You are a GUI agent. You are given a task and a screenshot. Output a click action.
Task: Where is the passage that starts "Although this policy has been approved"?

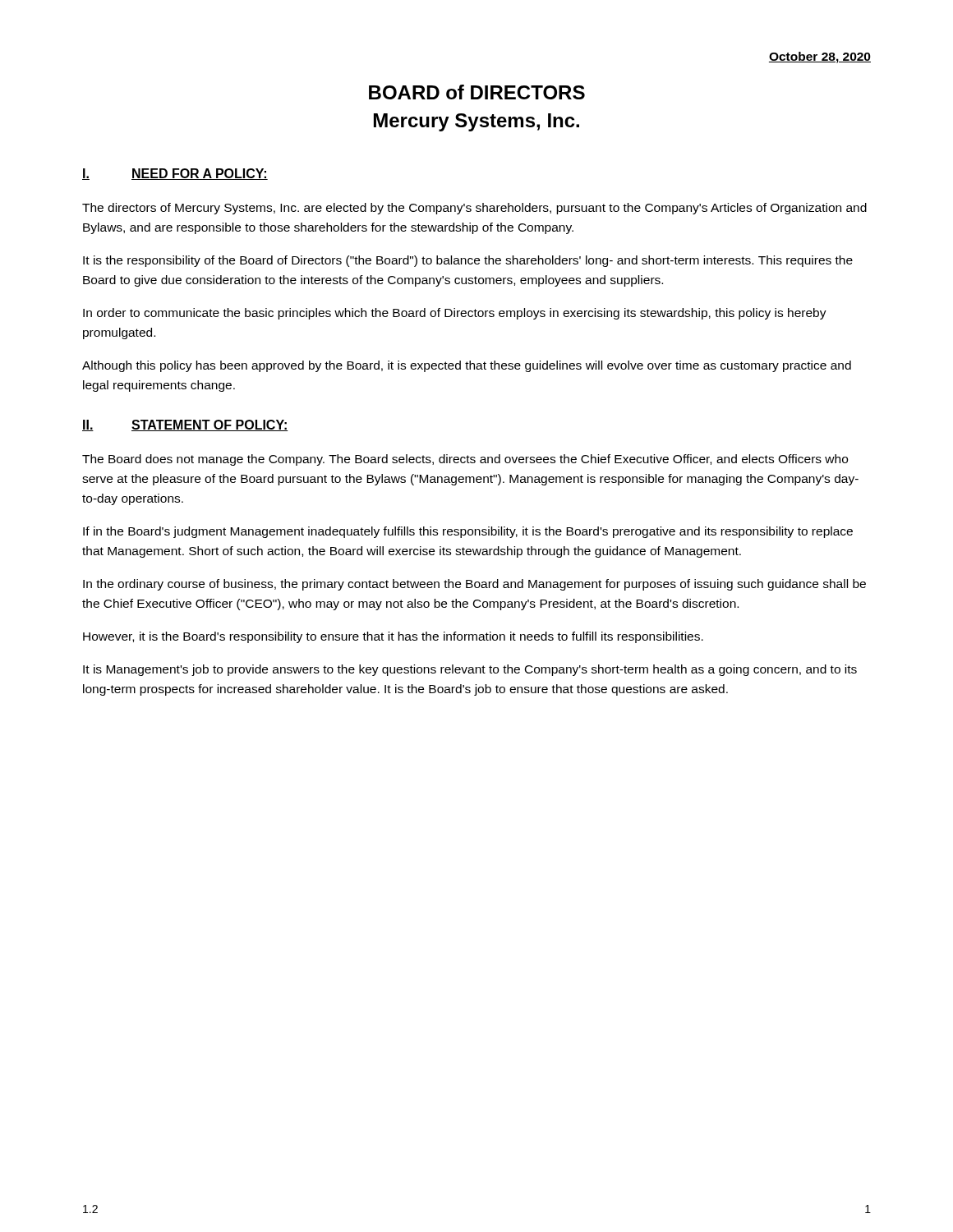tap(467, 375)
